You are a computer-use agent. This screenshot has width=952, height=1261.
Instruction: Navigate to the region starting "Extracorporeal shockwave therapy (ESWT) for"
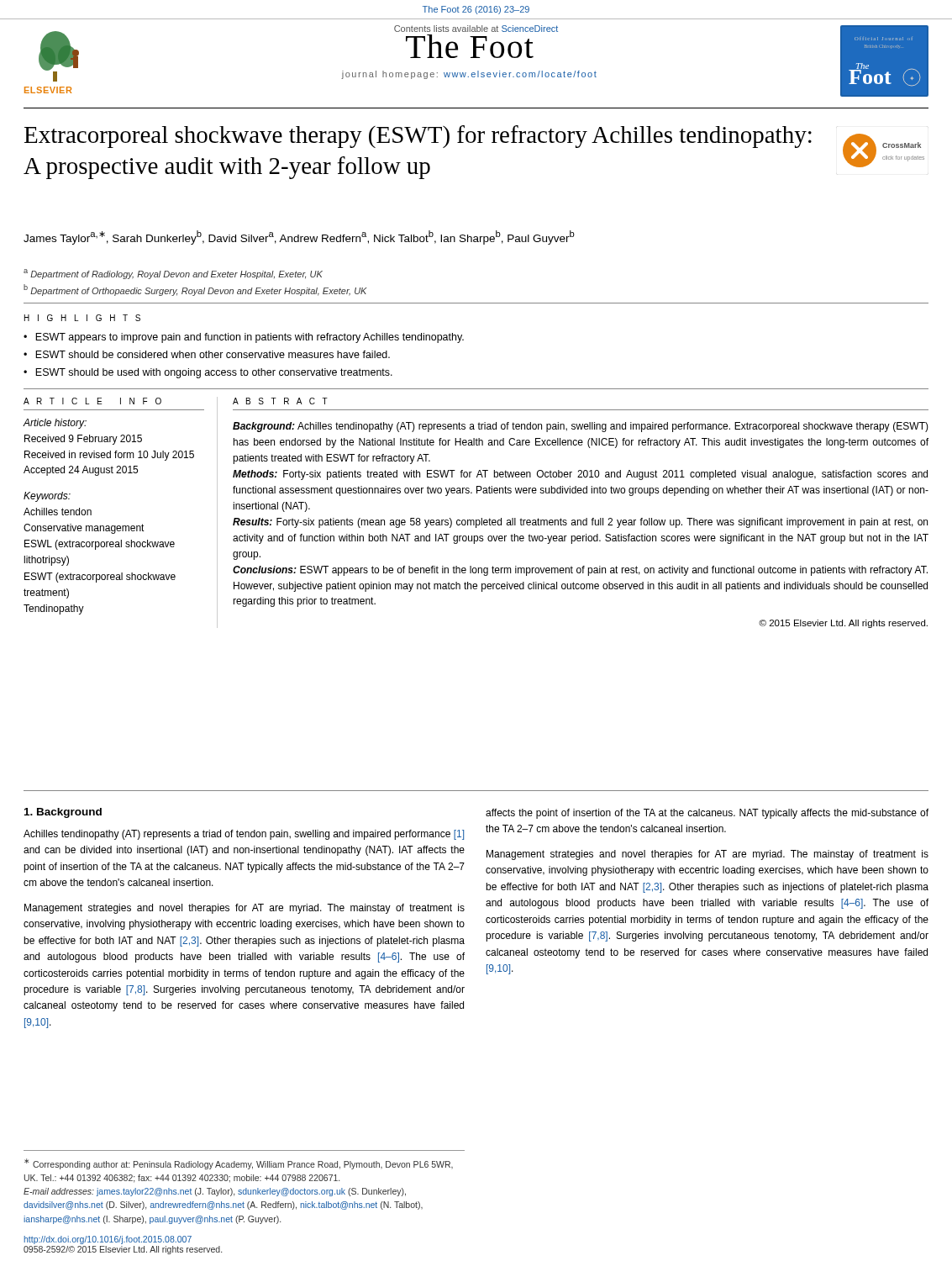tap(421, 151)
